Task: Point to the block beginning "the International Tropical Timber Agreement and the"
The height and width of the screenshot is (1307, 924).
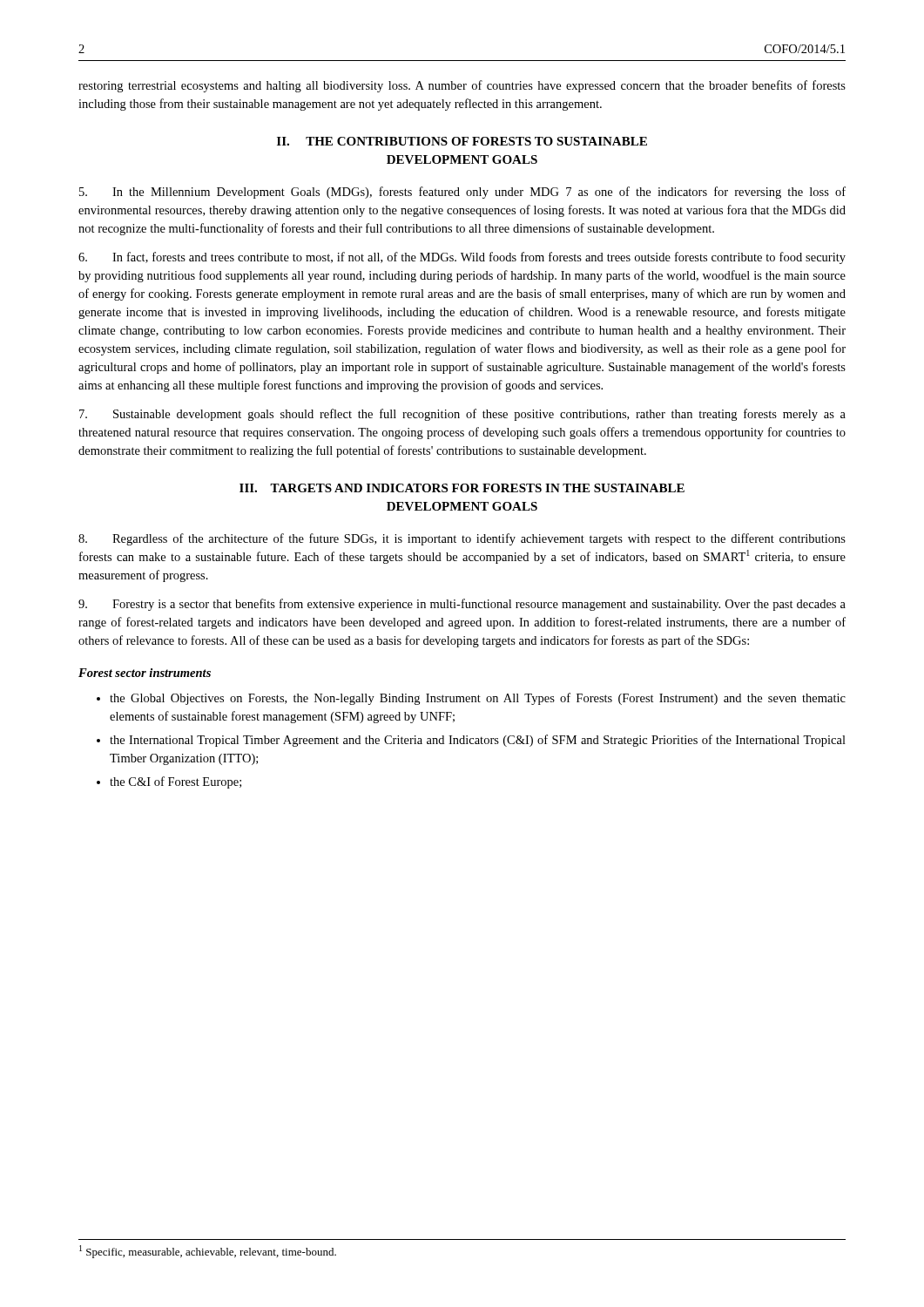Action: pos(462,750)
